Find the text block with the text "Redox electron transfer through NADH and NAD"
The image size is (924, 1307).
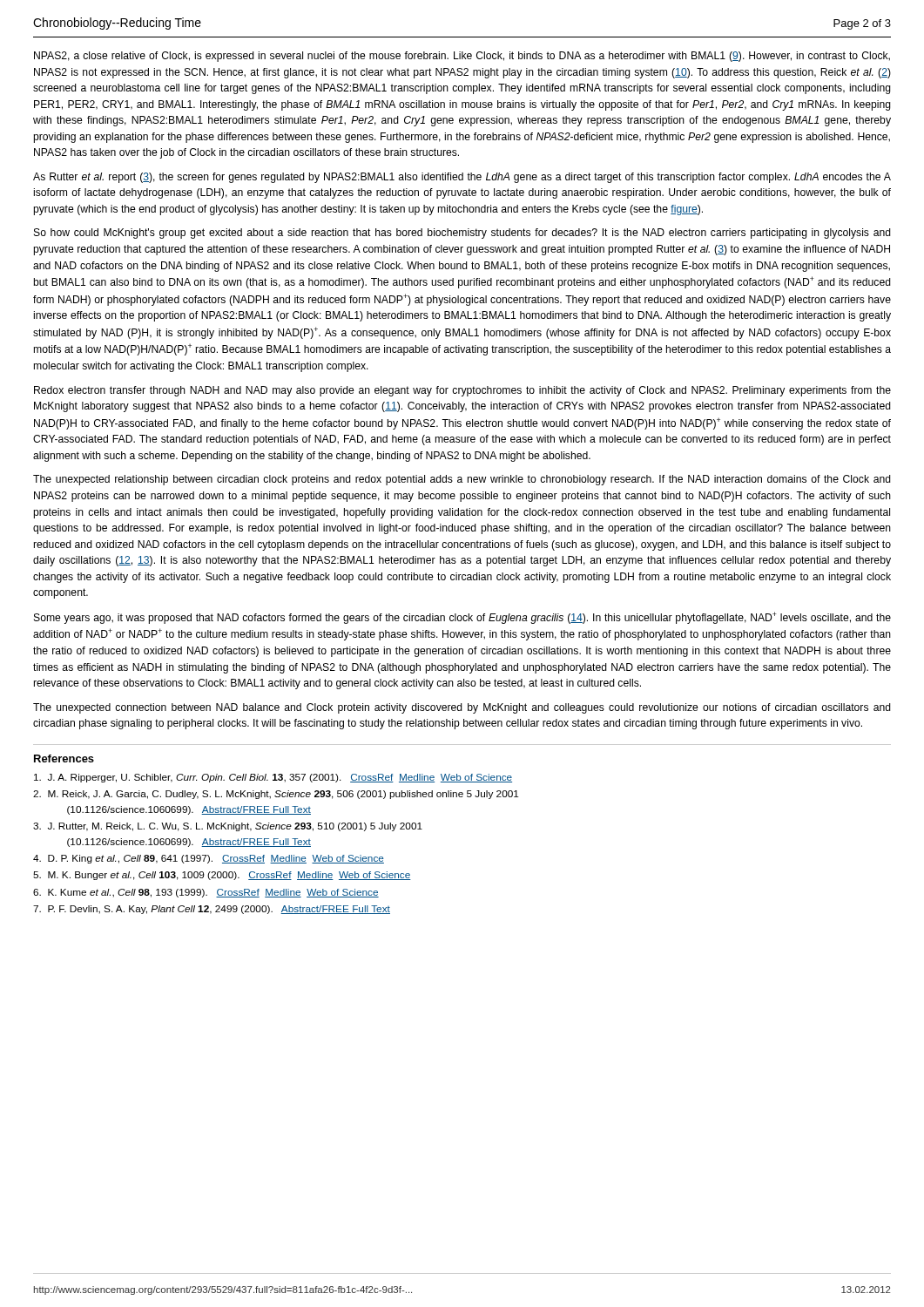pyautogui.click(x=462, y=423)
